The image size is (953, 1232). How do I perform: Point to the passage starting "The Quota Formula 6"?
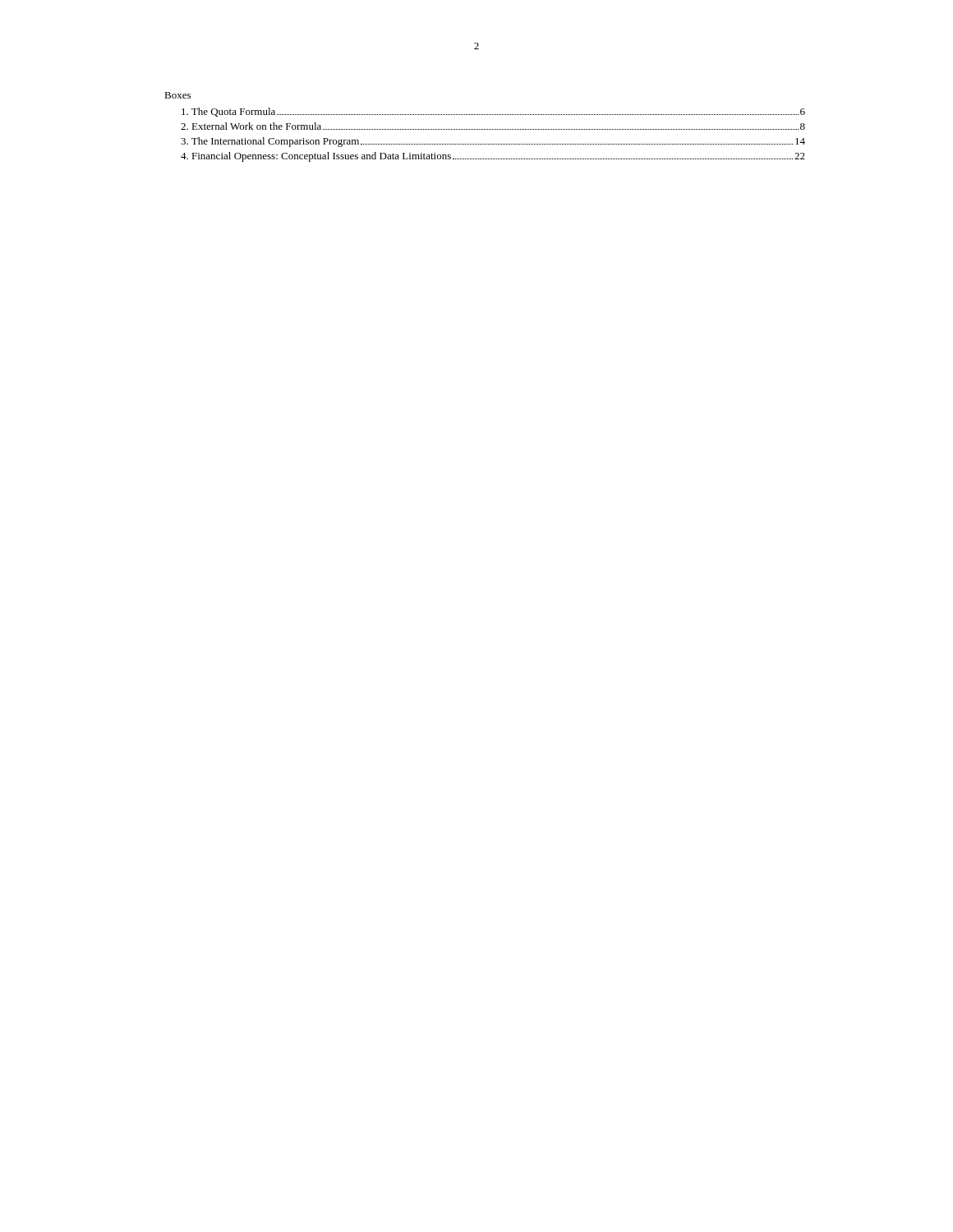point(493,112)
